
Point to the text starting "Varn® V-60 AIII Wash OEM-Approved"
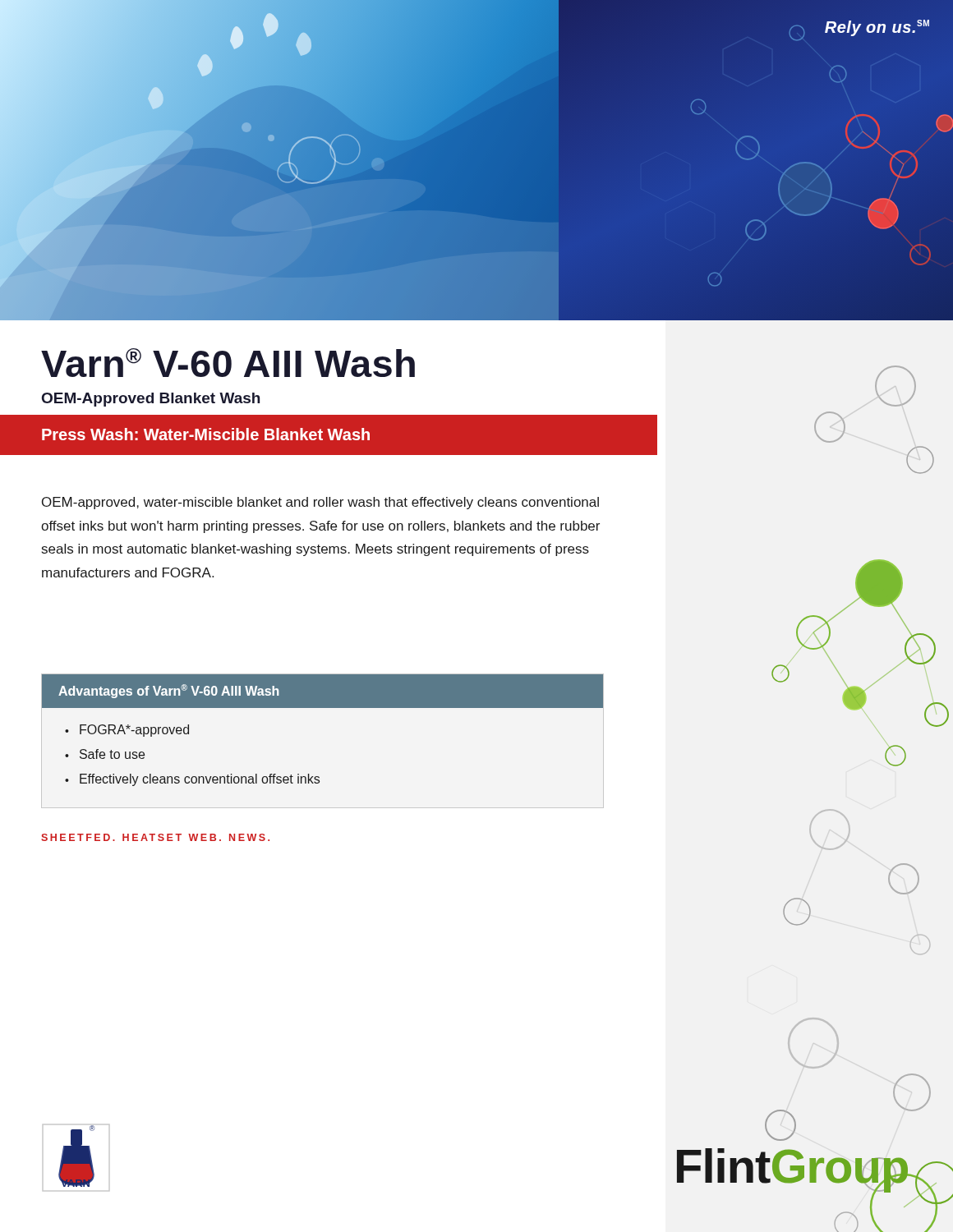[x=320, y=374]
